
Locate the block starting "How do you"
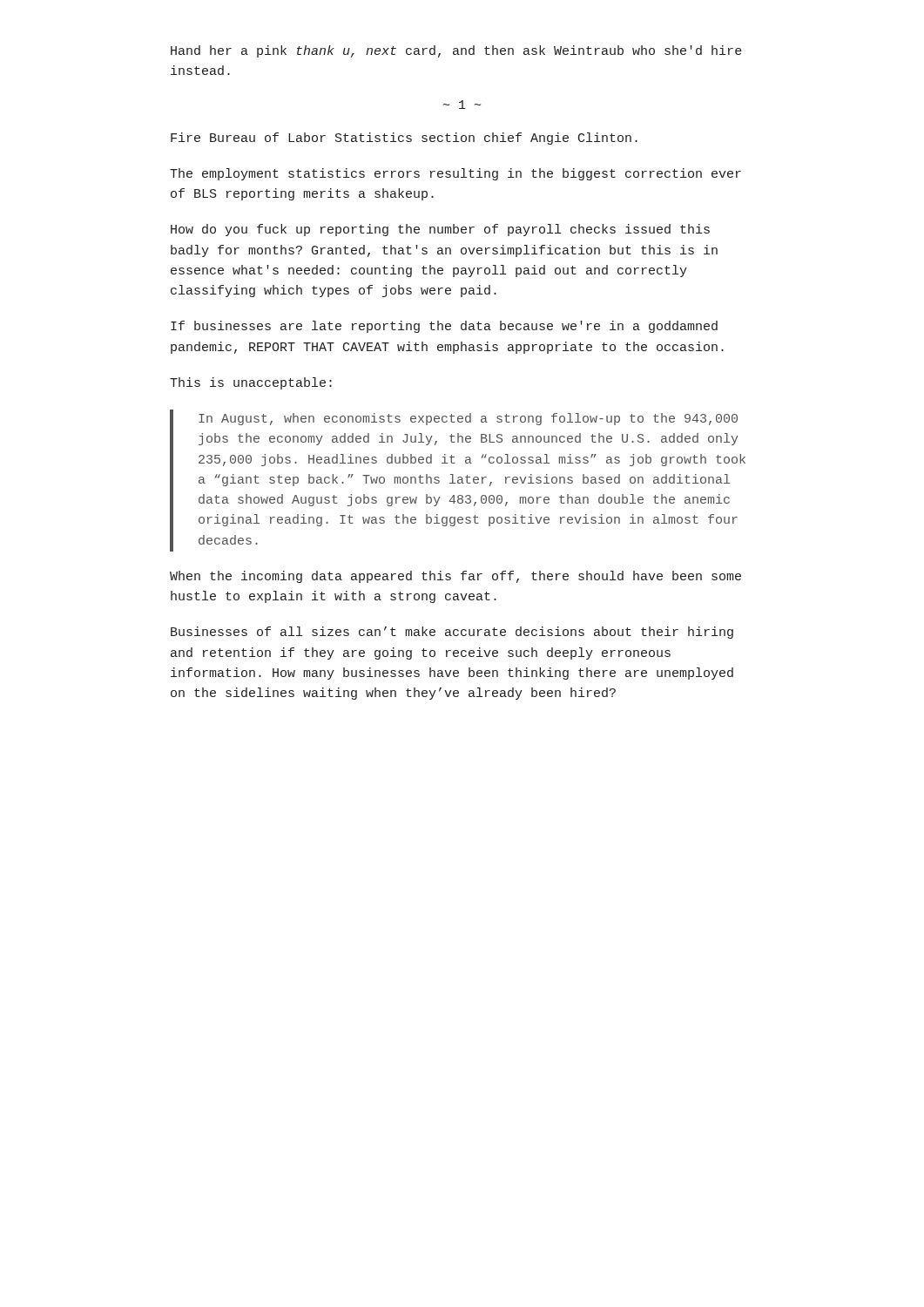coord(444,261)
